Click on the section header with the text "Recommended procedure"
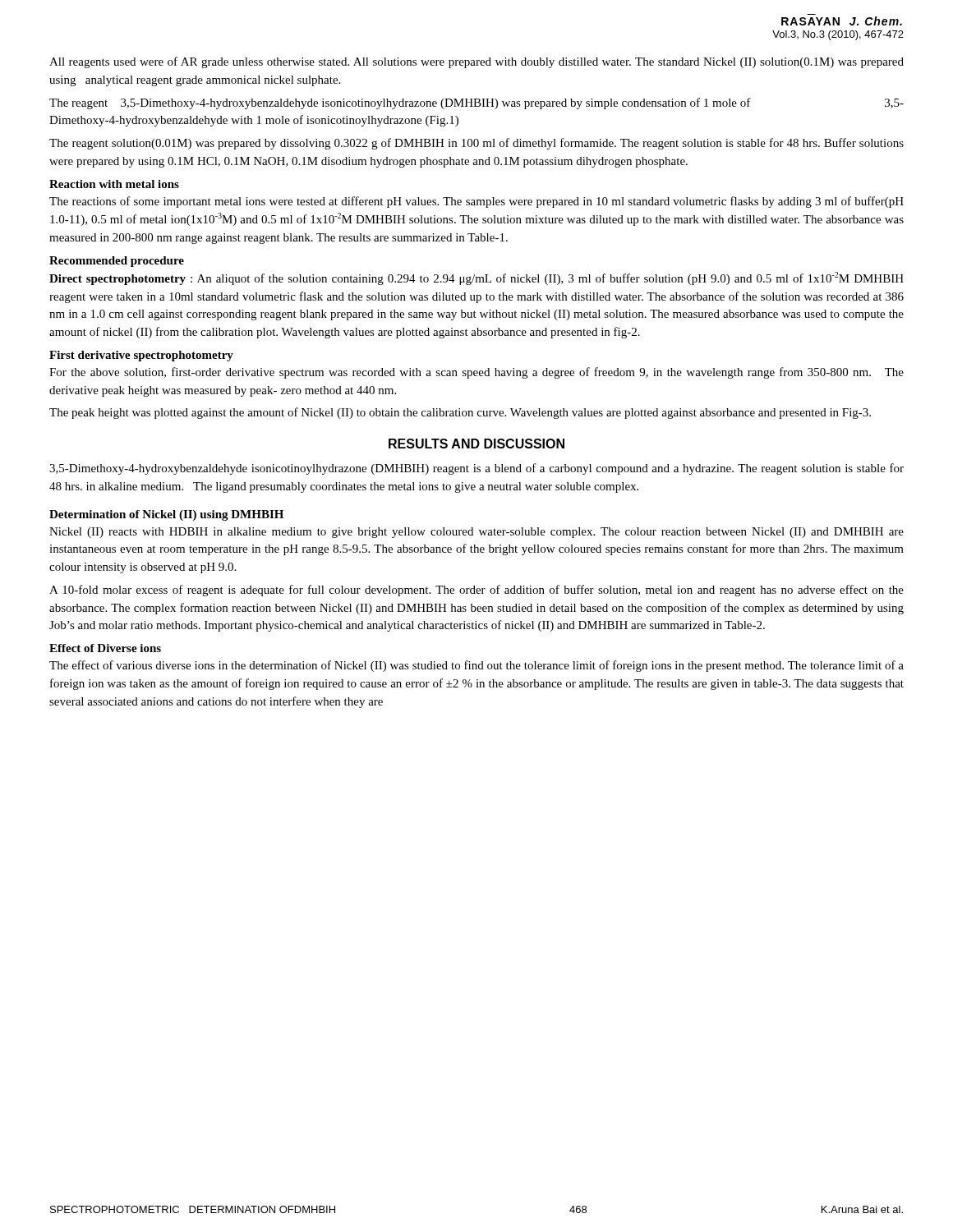 (117, 260)
